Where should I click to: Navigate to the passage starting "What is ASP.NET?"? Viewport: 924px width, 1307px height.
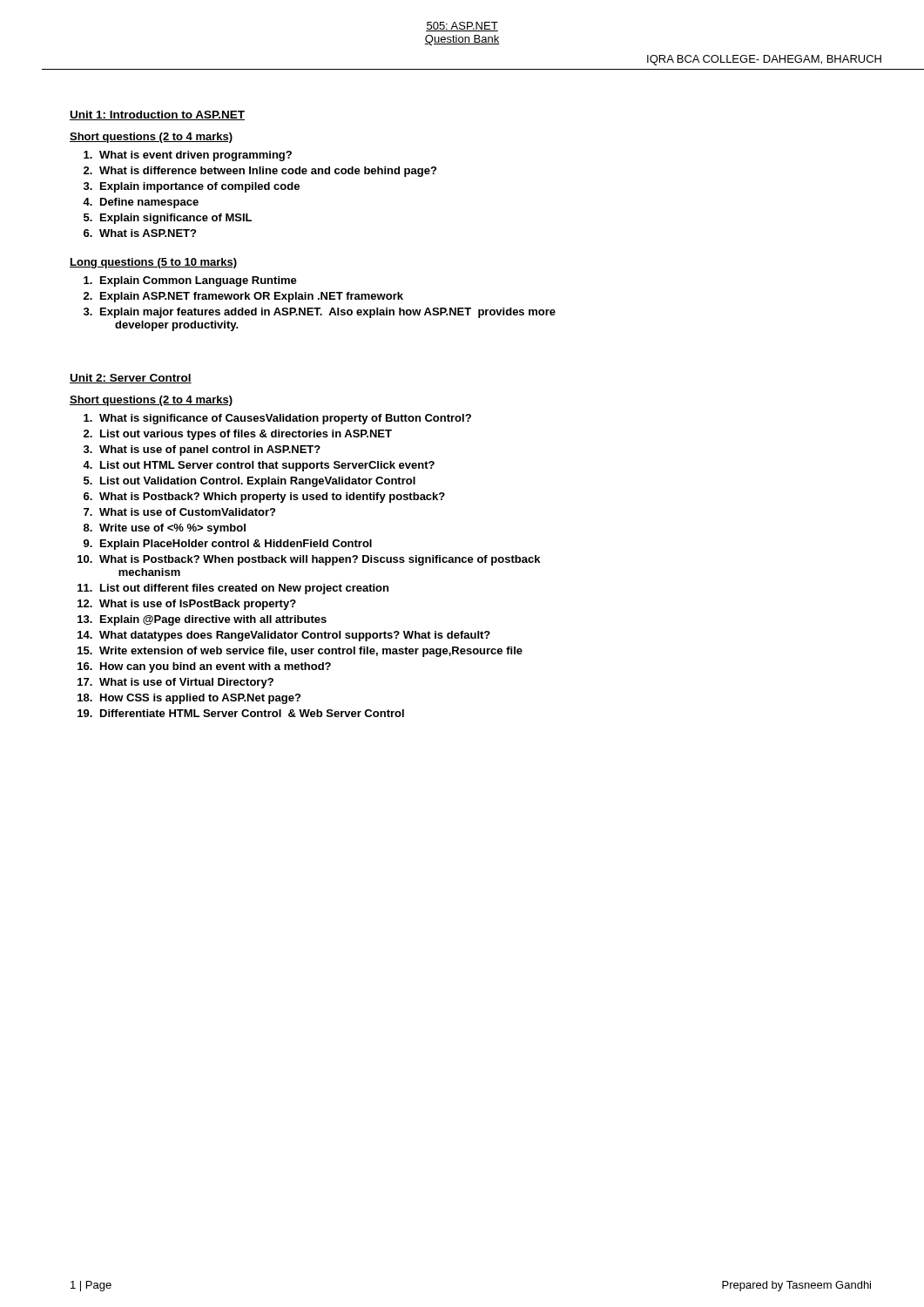pyautogui.click(x=148, y=233)
